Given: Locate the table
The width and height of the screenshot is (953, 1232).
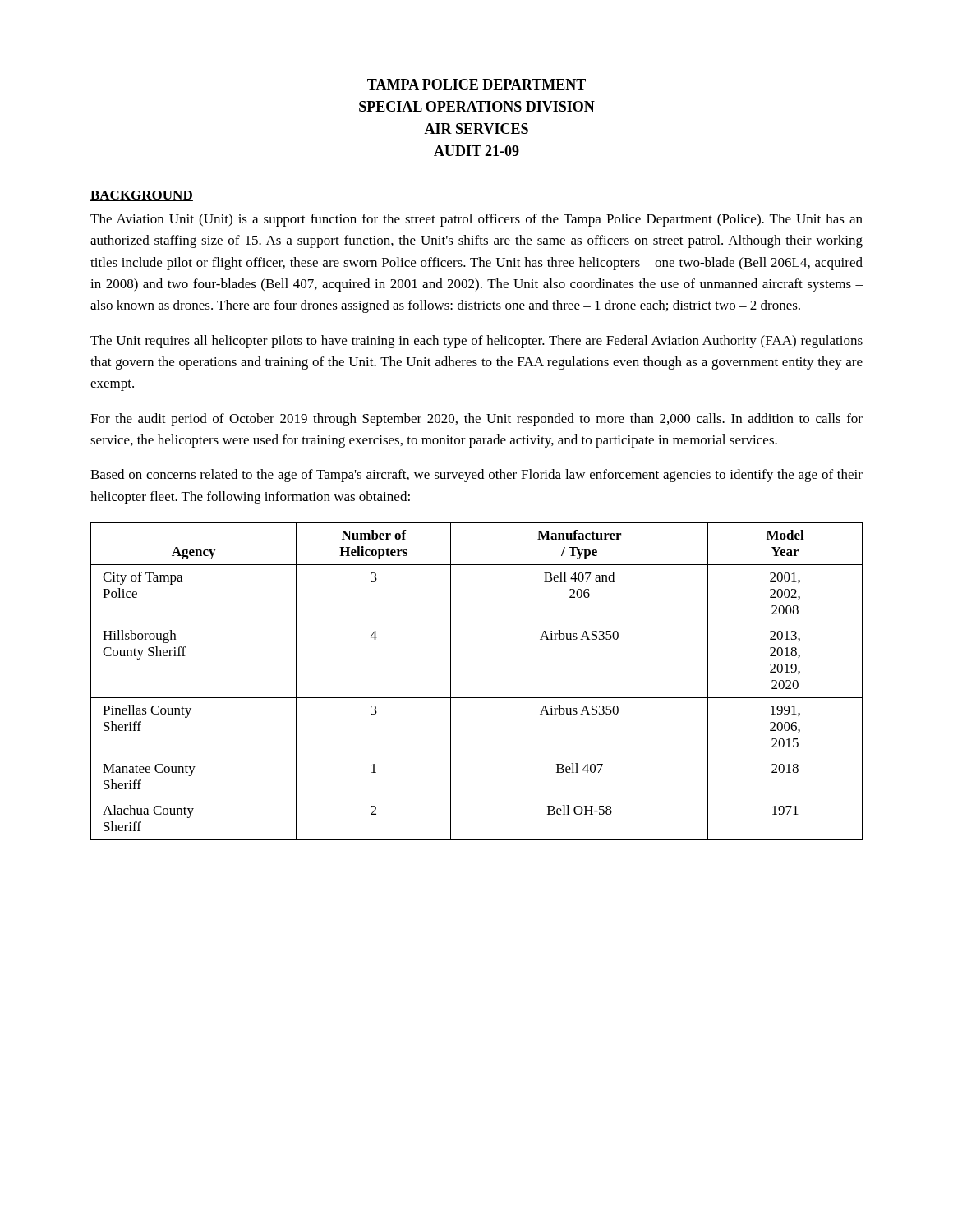Looking at the screenshot, I should [476, 681].
